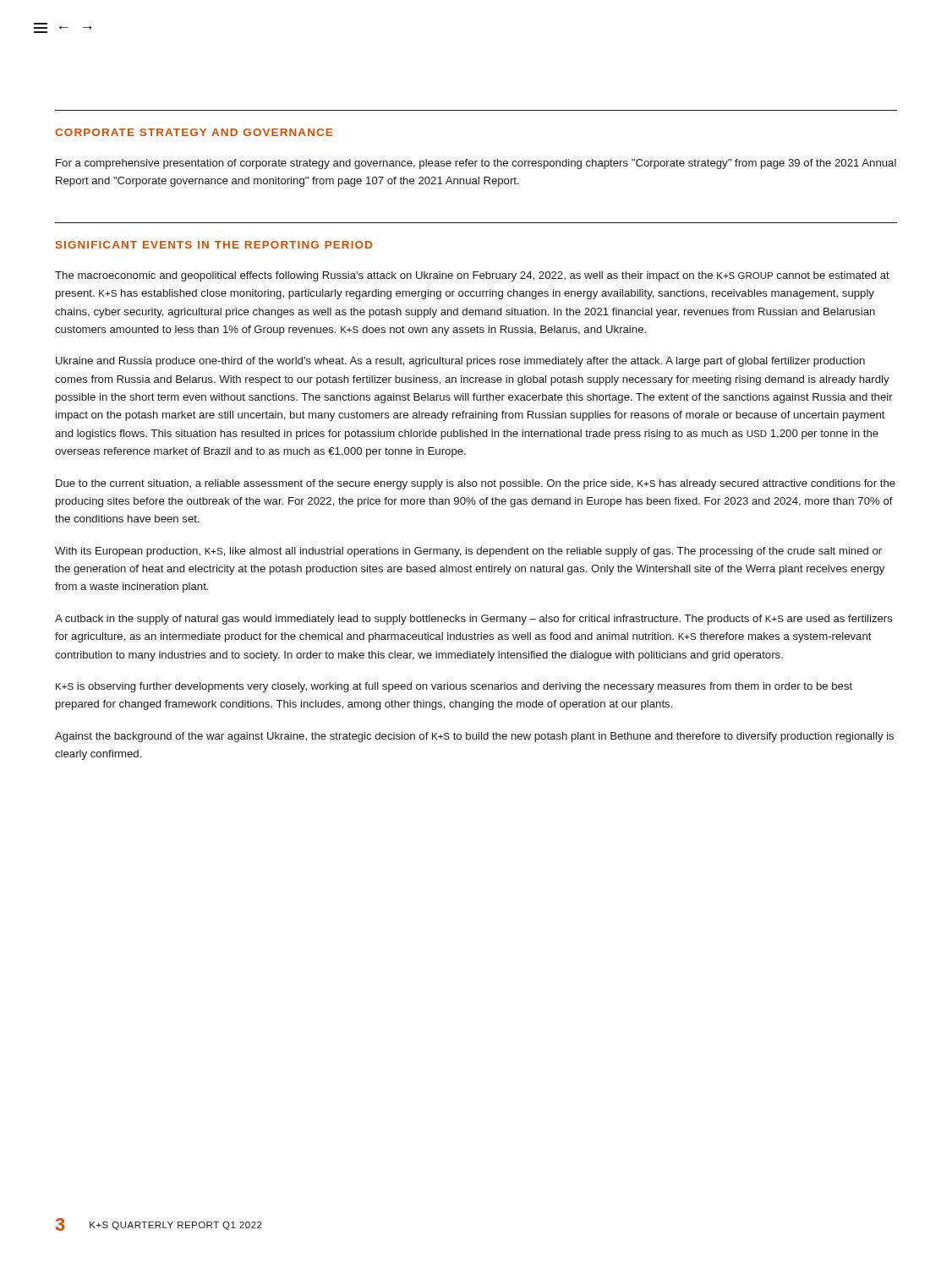The width and height of the screenshot is (952, 1268).
Task: Where is the passage that starts "For a comprehensive presentation of"?
Action: 476,172
